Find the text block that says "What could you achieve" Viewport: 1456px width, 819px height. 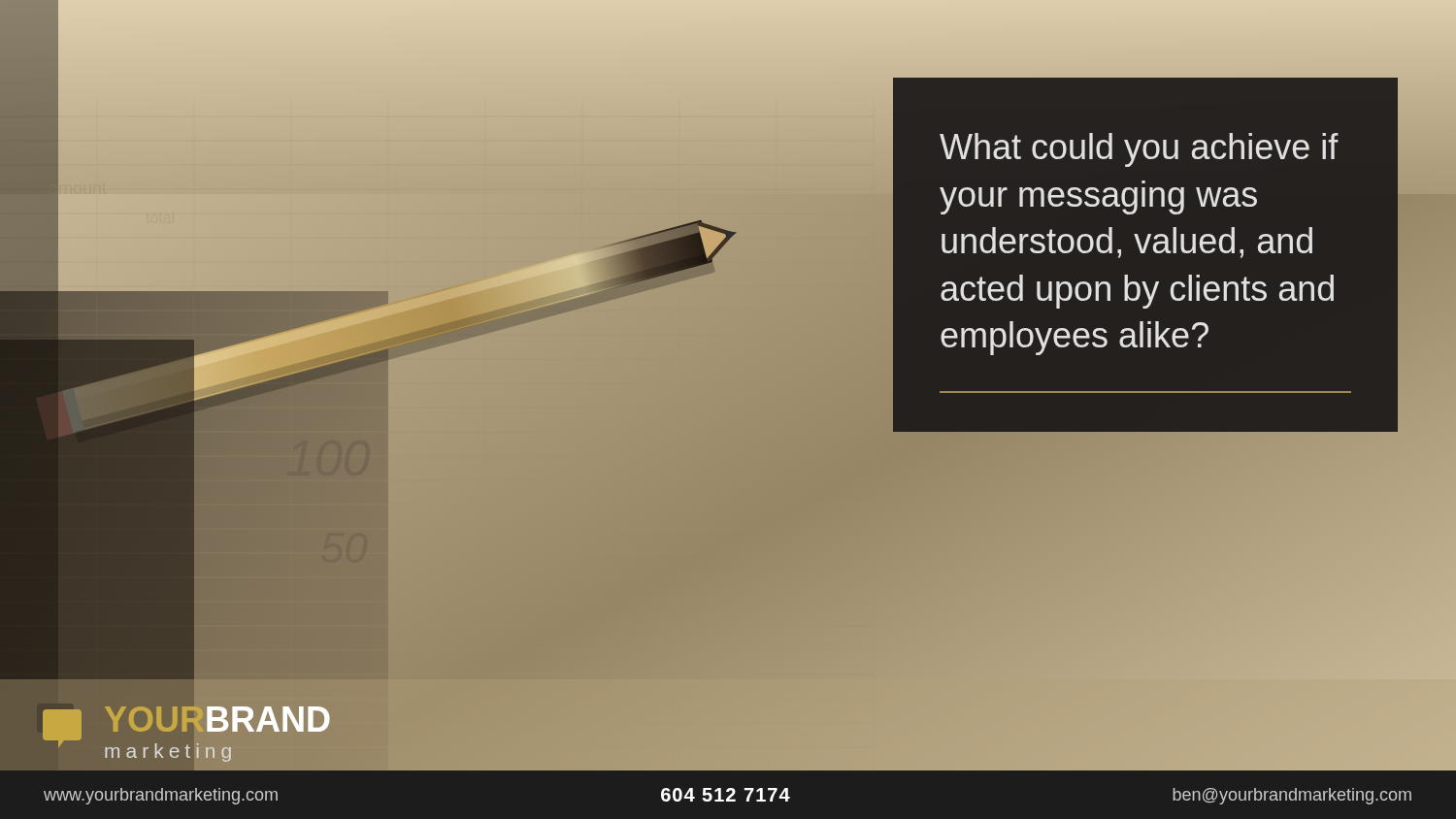[x=1145, y=259]
